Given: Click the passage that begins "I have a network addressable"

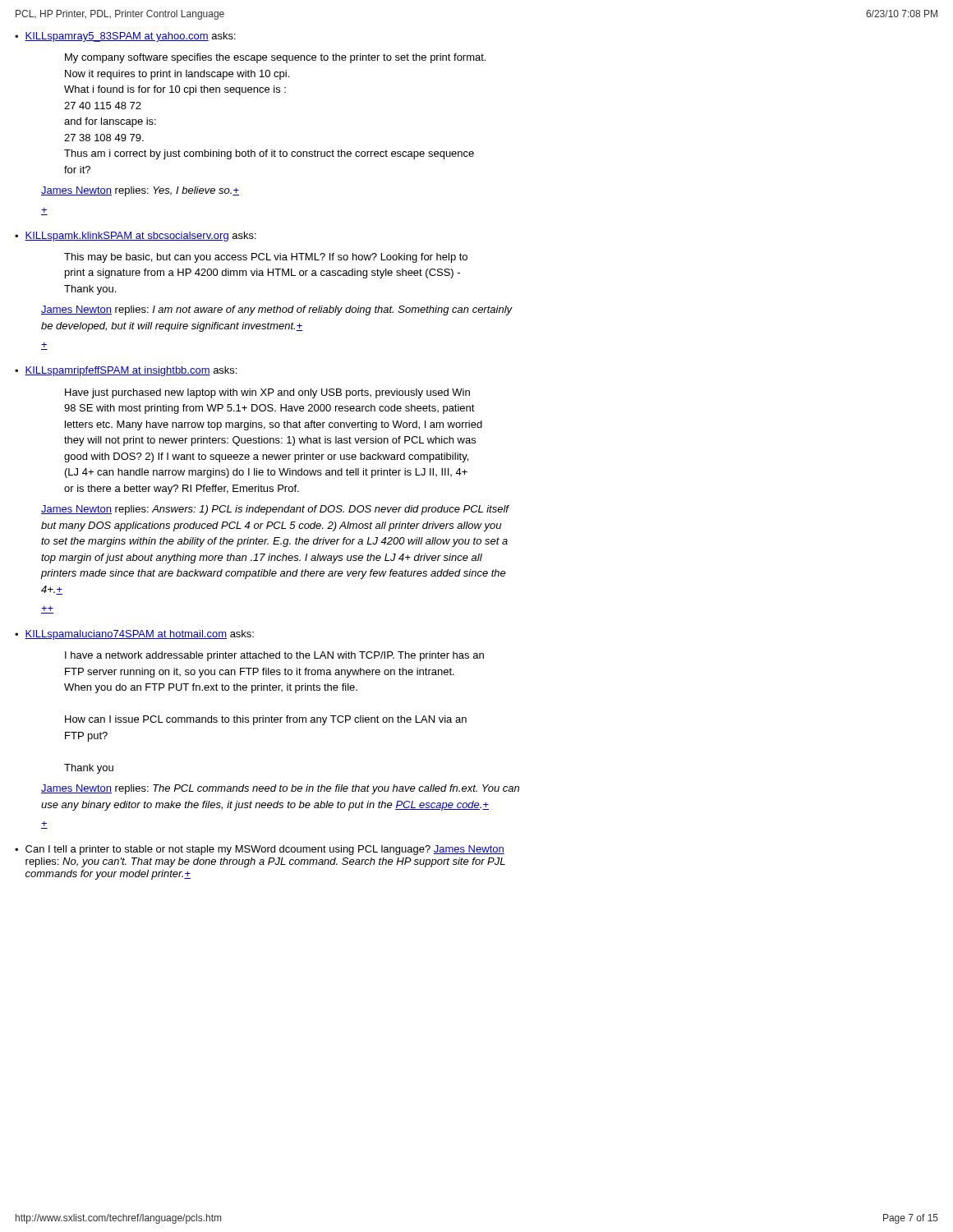Looking at the screenshot, I should point(274,711).
